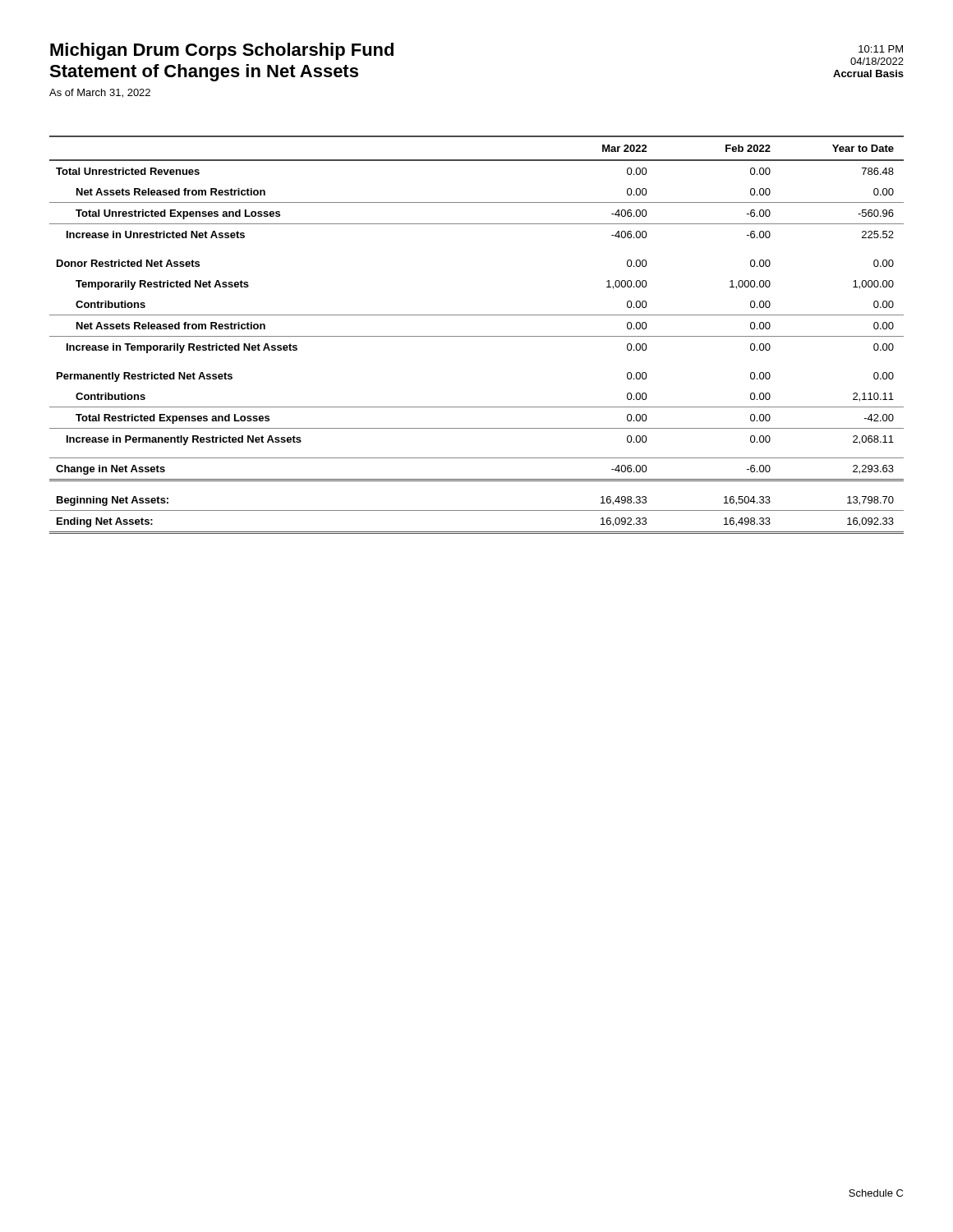Locate the table with the text "Year to Date"
The image size is (953, 1232).
[x=476, y=335]
